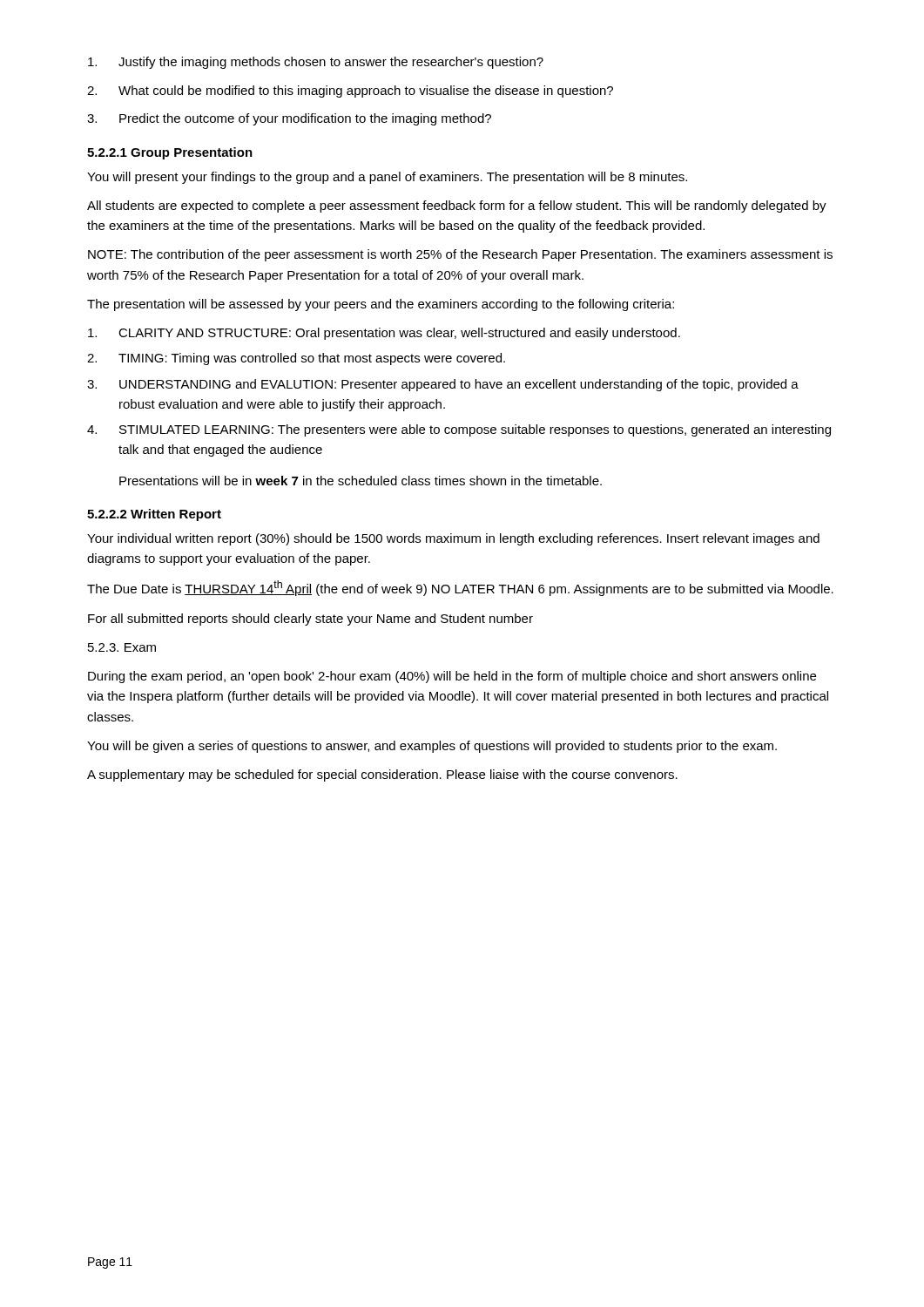Viewport: 924px width, 1307px height.
Task: Point to the text starting "Justify the imaging methods chosen"
Action: 462,62
